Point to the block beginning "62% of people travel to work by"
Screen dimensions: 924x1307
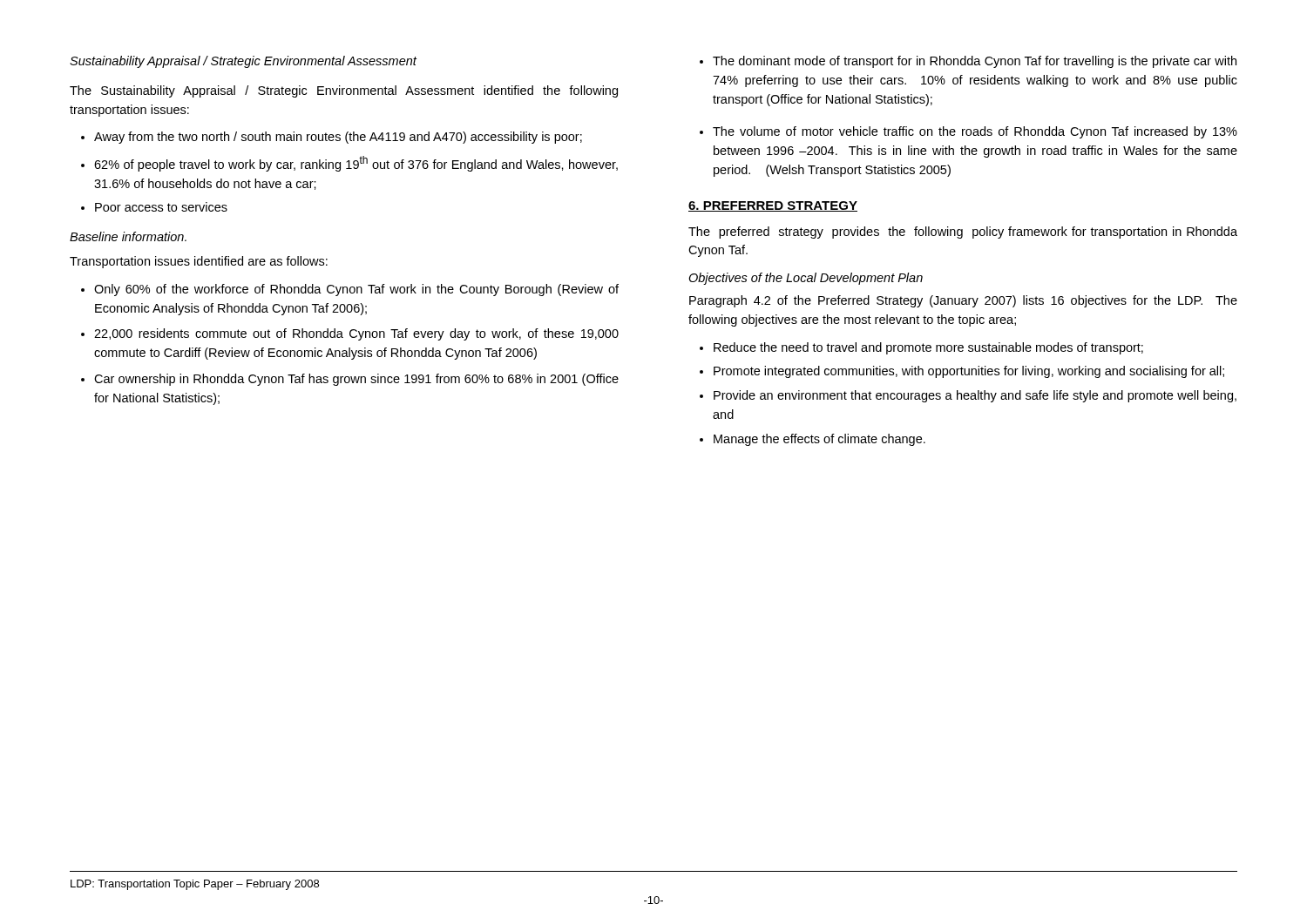coord(356,172)
